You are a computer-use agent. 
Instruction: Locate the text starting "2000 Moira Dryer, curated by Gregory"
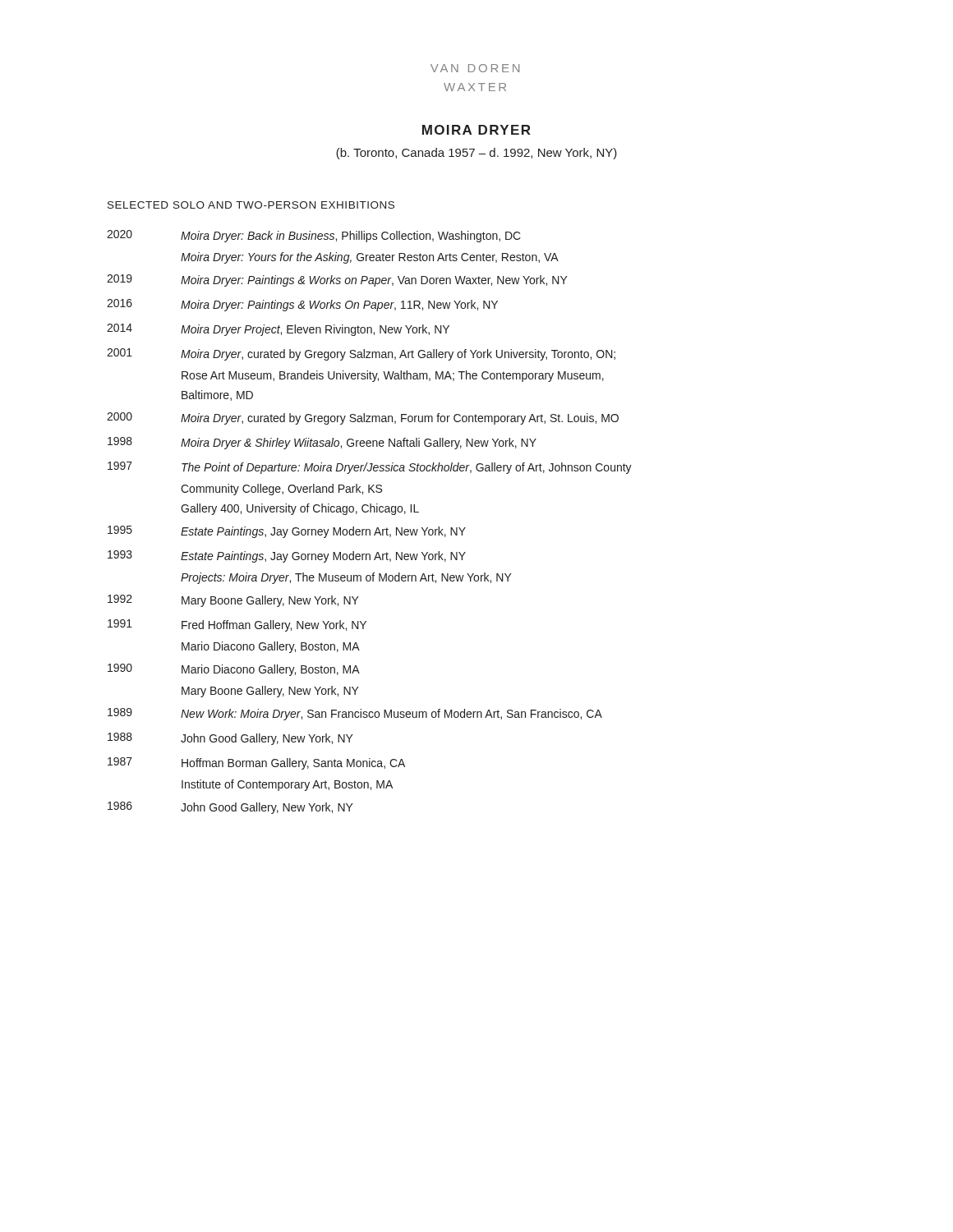coord(497,418)
